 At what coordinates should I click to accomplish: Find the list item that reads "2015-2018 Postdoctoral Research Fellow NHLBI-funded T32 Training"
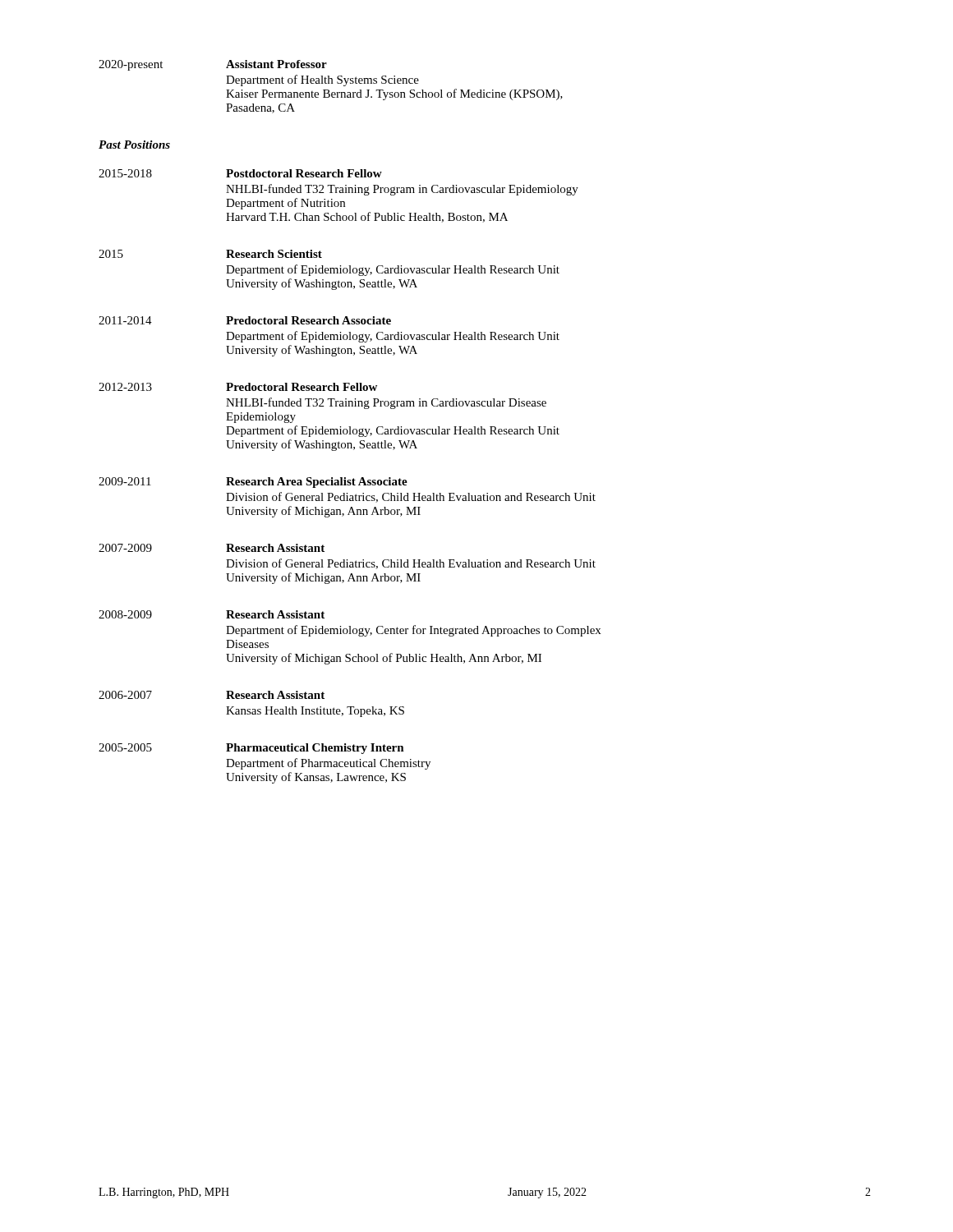click(x=485, y=195)
